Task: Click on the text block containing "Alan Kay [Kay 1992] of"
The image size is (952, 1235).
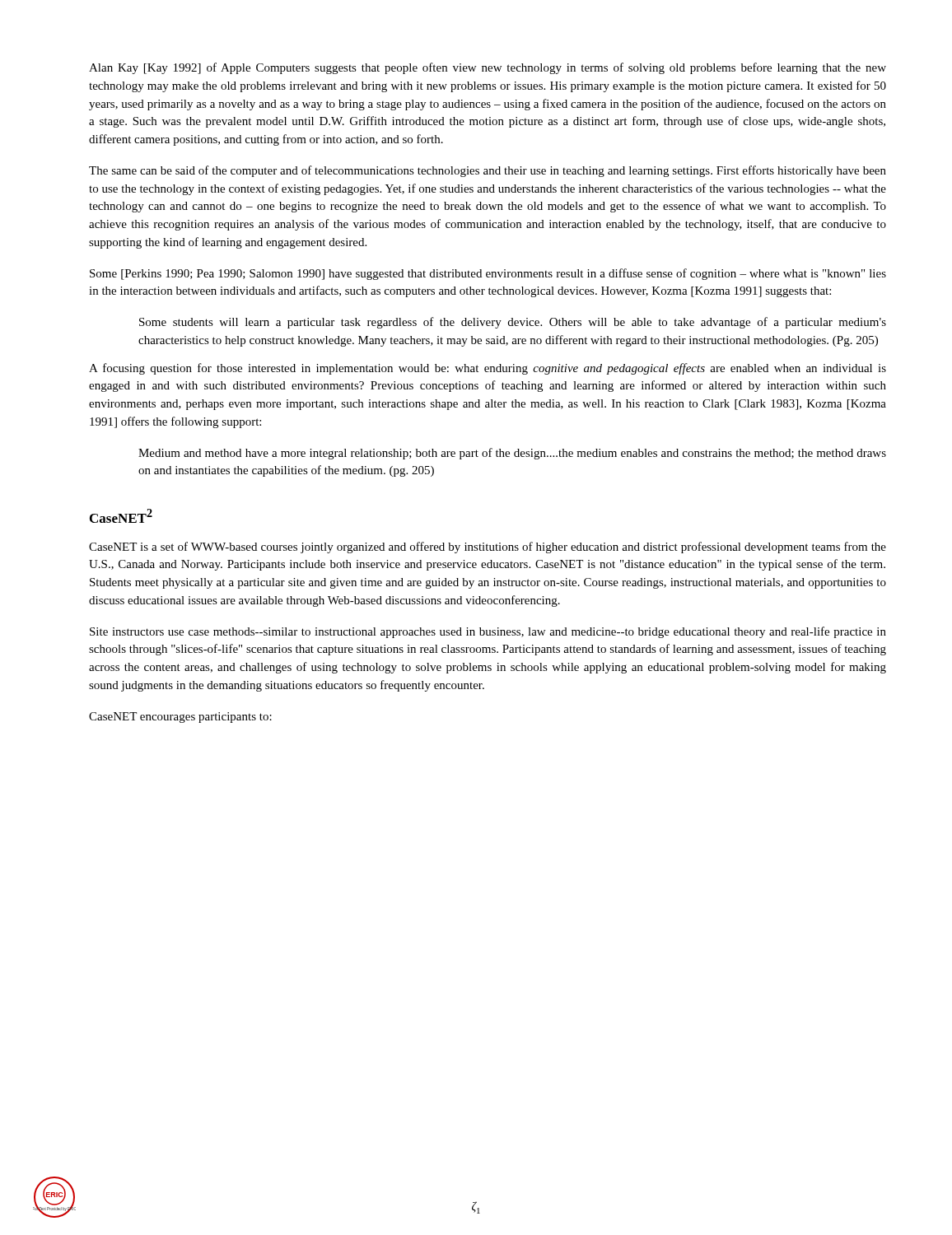Action: click(x=488, y=103)
